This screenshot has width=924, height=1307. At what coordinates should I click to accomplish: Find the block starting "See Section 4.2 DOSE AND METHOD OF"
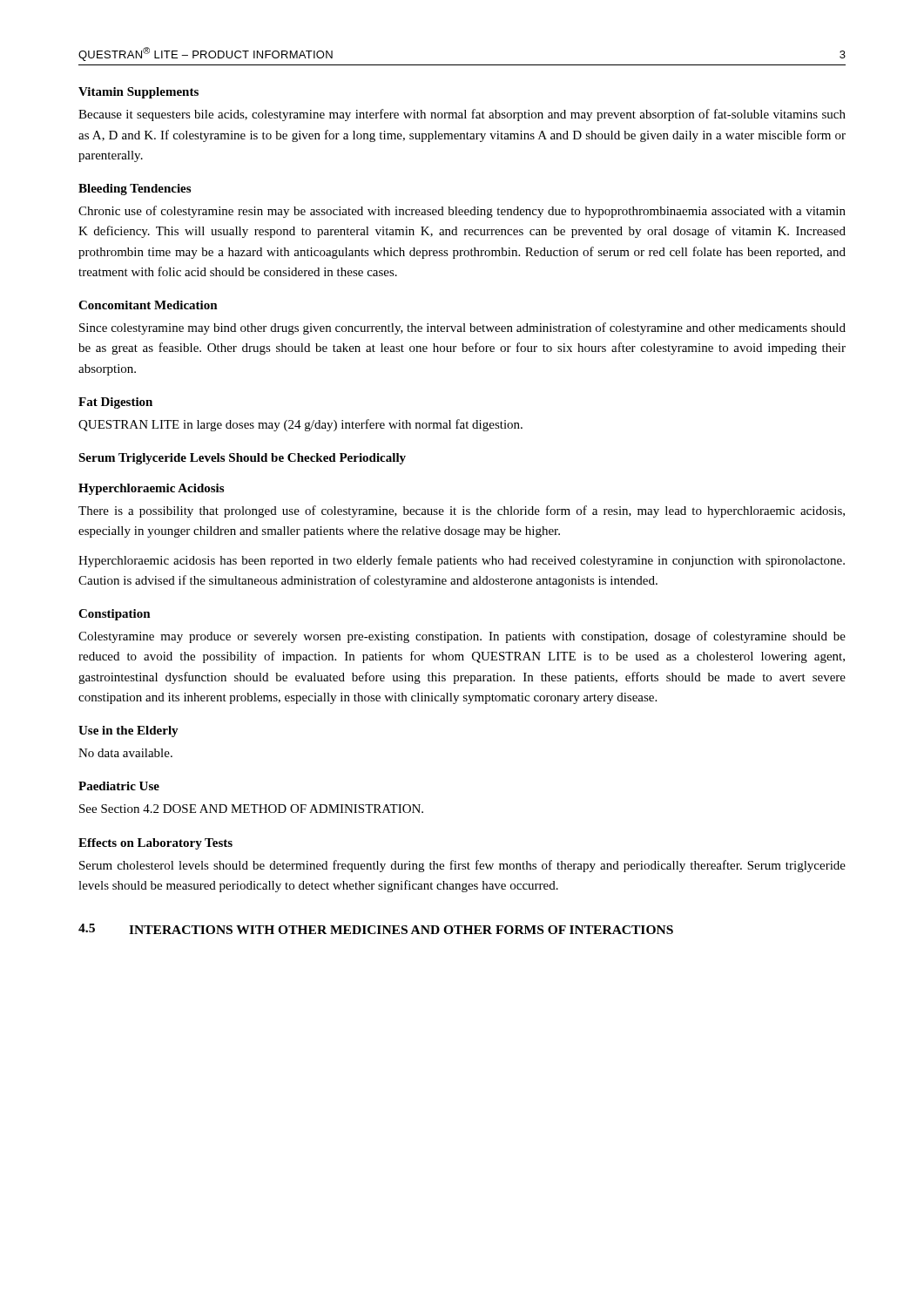[251, 809]
